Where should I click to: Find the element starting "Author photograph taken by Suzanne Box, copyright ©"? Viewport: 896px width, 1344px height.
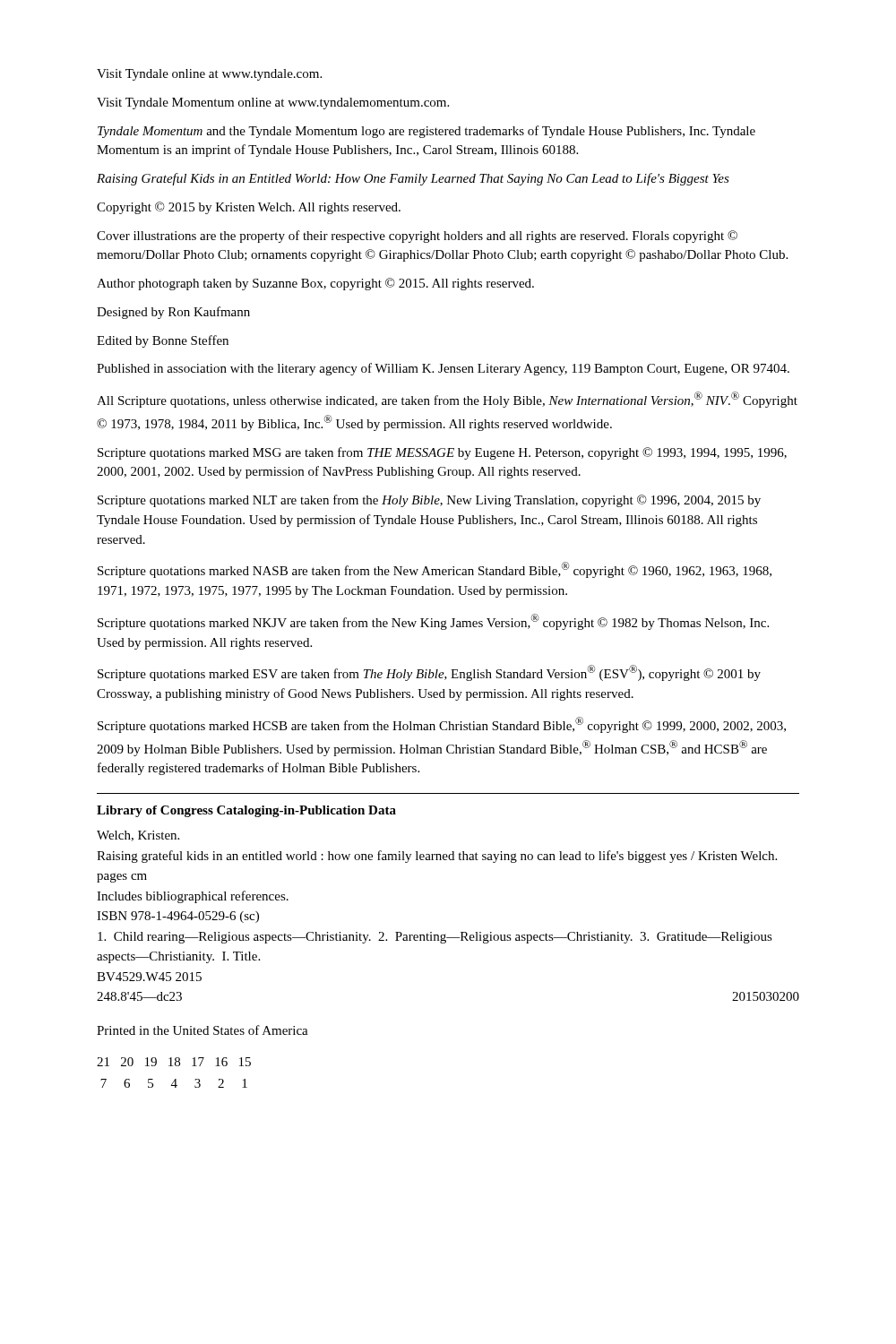316,283
